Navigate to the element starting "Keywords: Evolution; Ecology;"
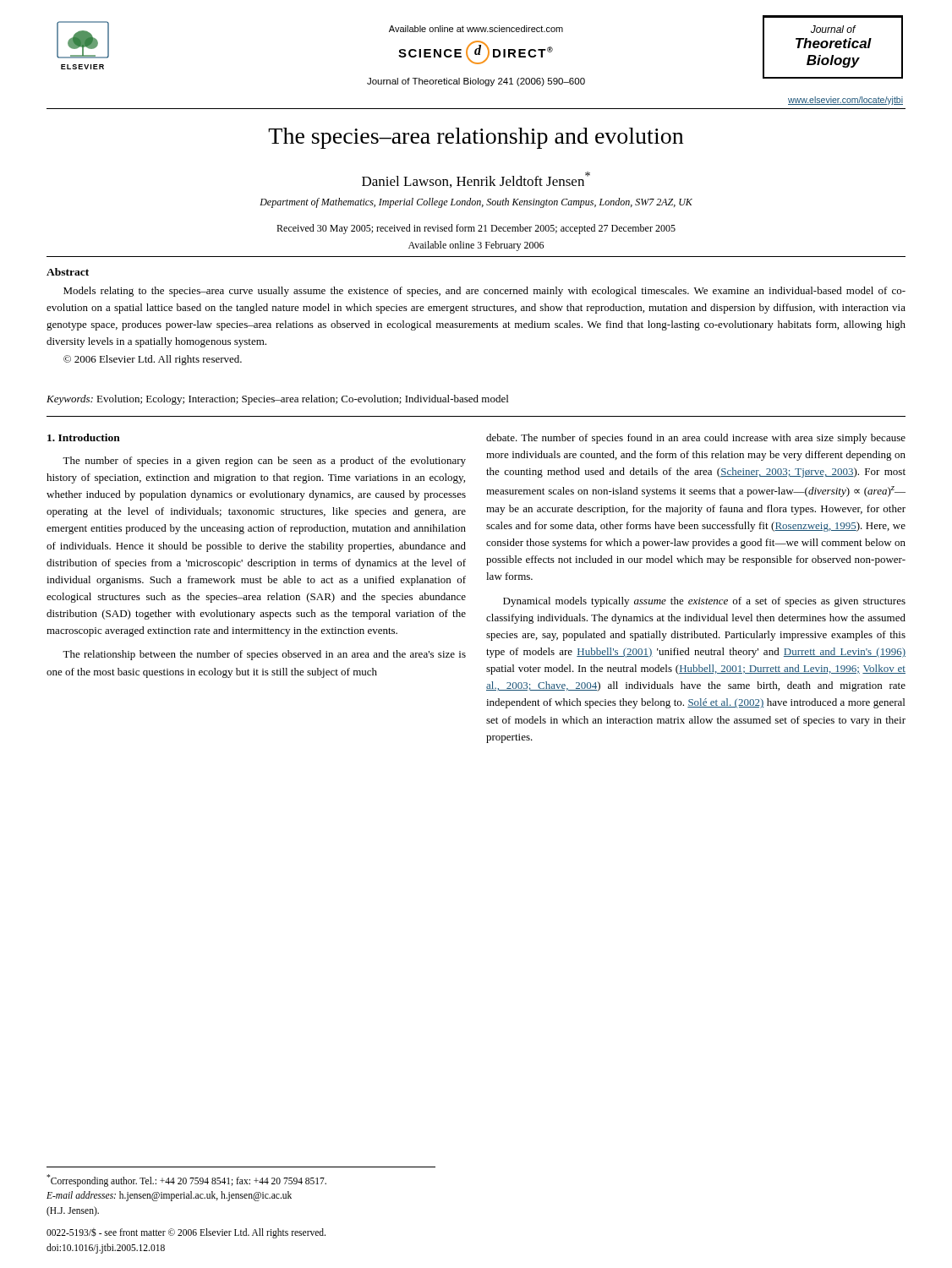This screenshot has height=1268, width=952. click(278, 399)
